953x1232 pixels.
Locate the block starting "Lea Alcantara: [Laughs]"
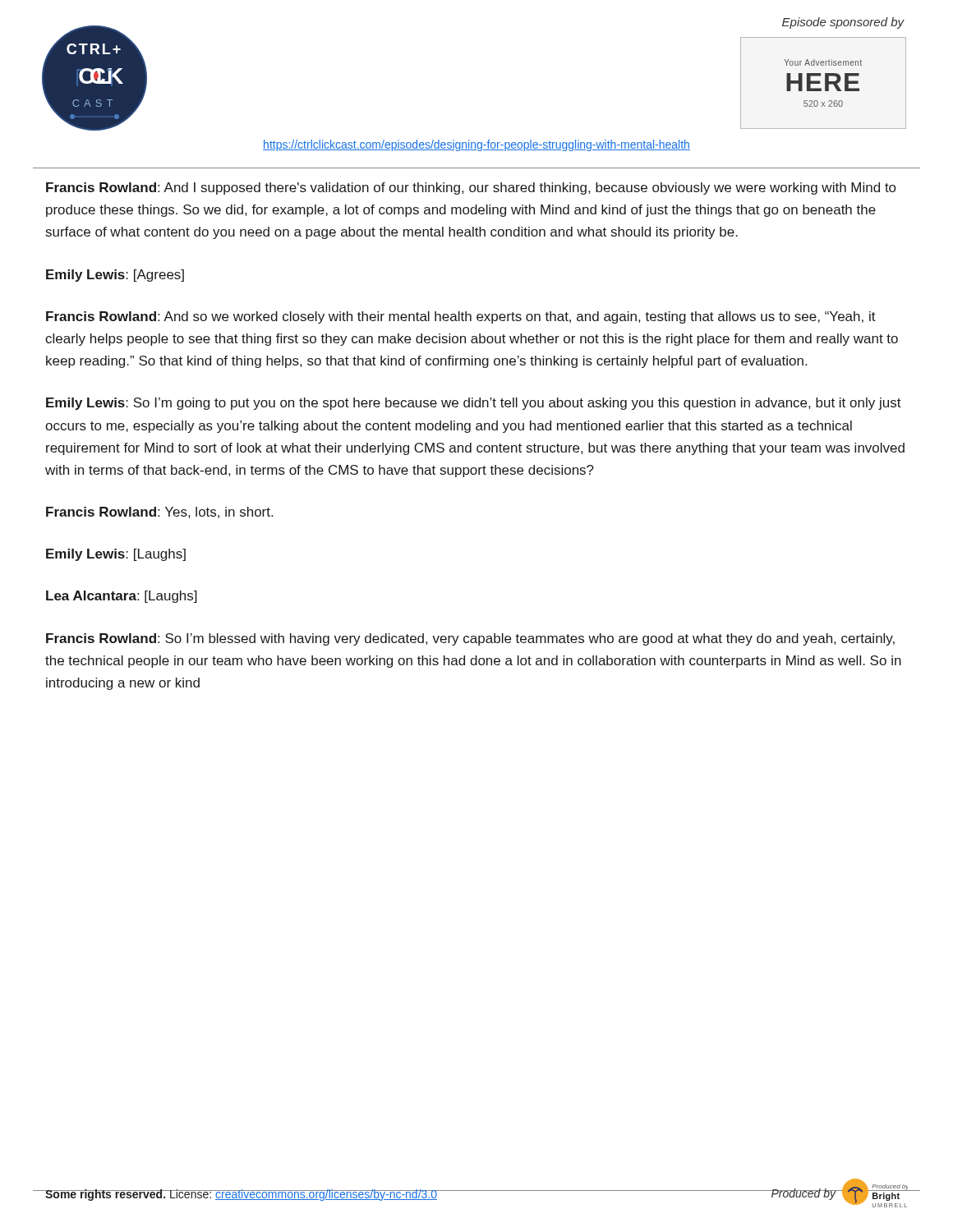click(x=121, y=596)
